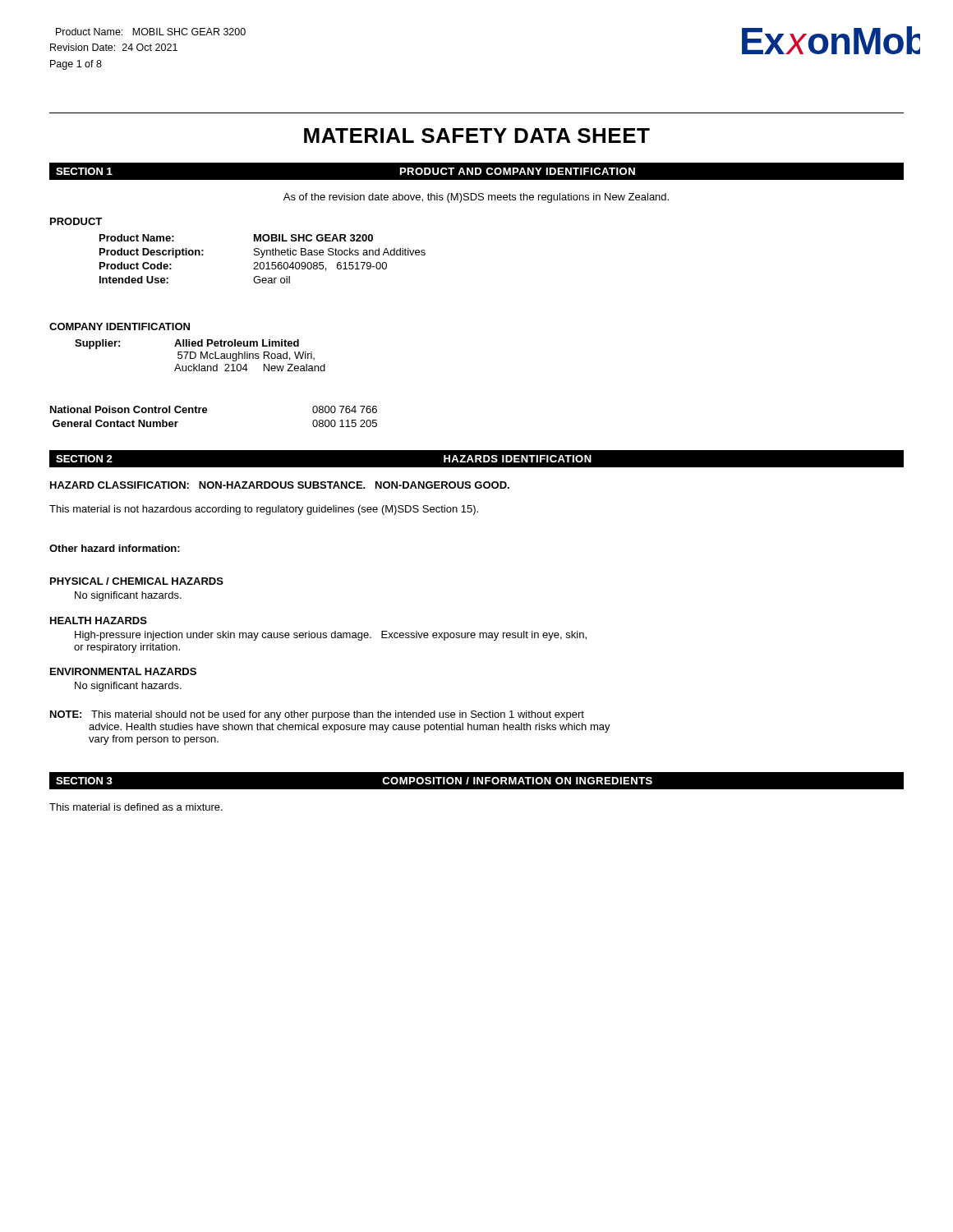Locate the region starting "HAZARD CLASSIFICATION: NON-HAZARDOUS SUBSTANCE."
Viewport: 953px width, 1232px height.
pos(280,485)
